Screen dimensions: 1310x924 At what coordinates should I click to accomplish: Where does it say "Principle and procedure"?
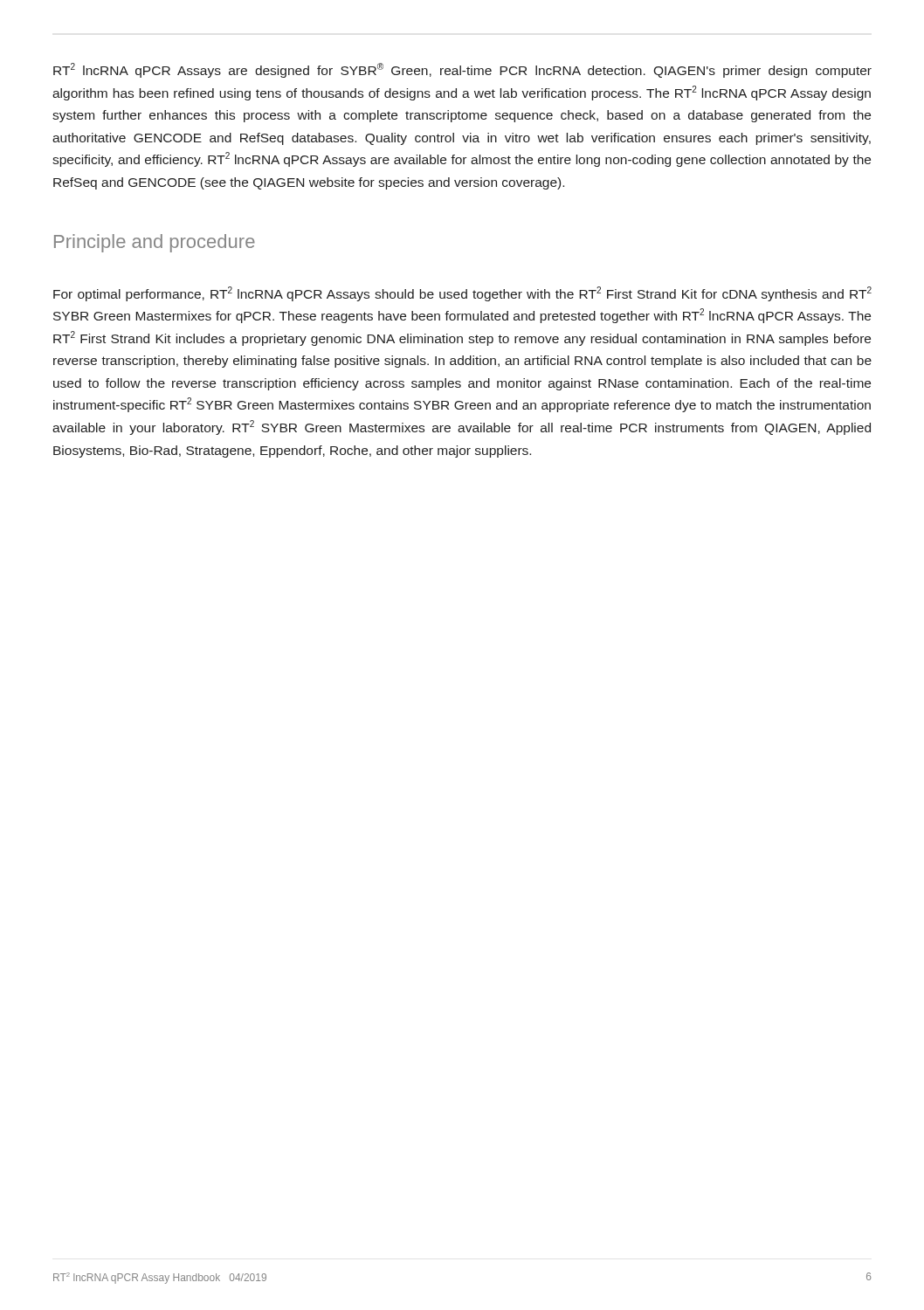(x=154, y=242)
